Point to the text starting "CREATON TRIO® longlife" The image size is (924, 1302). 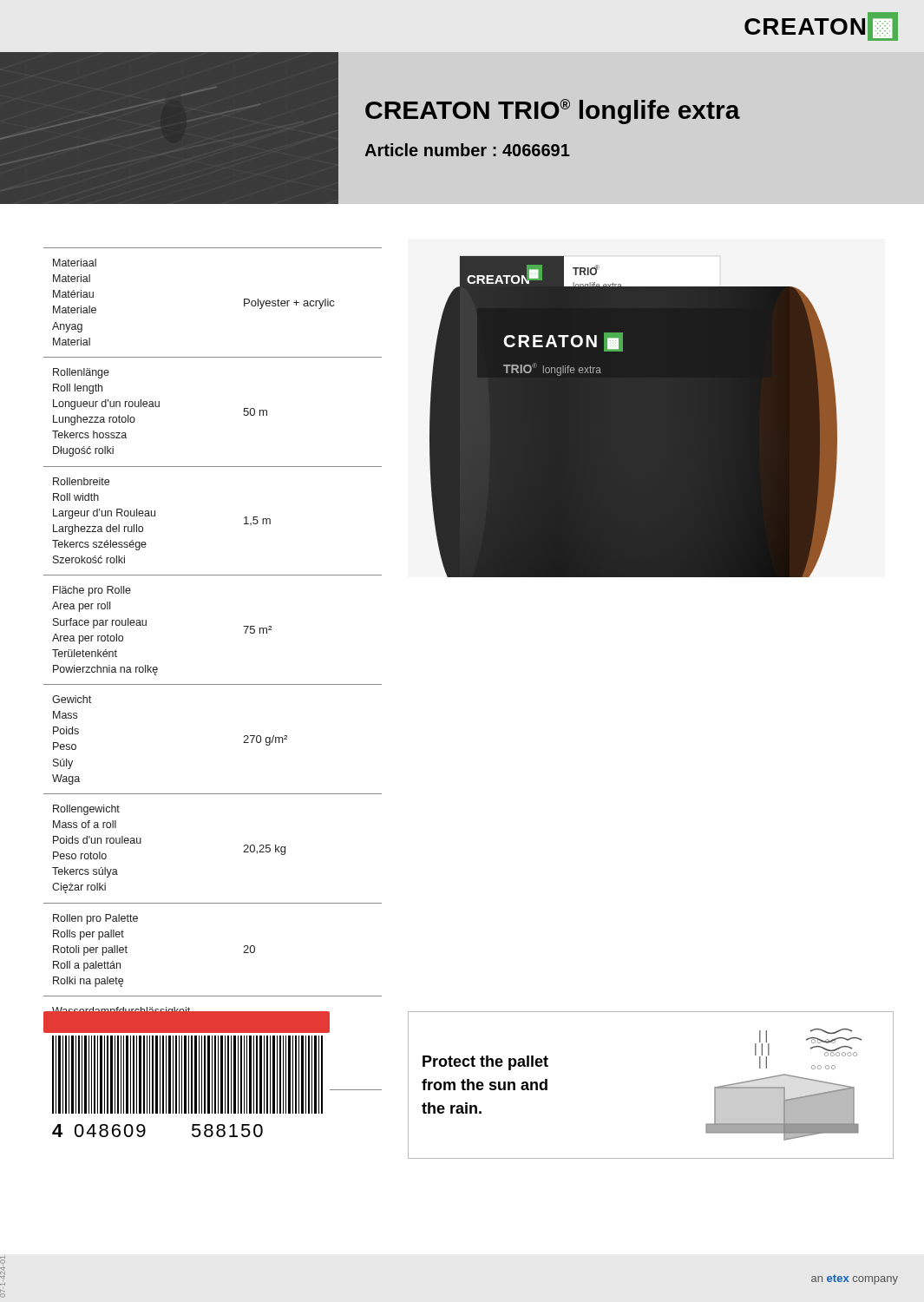pyautogui.click(x=552, y=110)
